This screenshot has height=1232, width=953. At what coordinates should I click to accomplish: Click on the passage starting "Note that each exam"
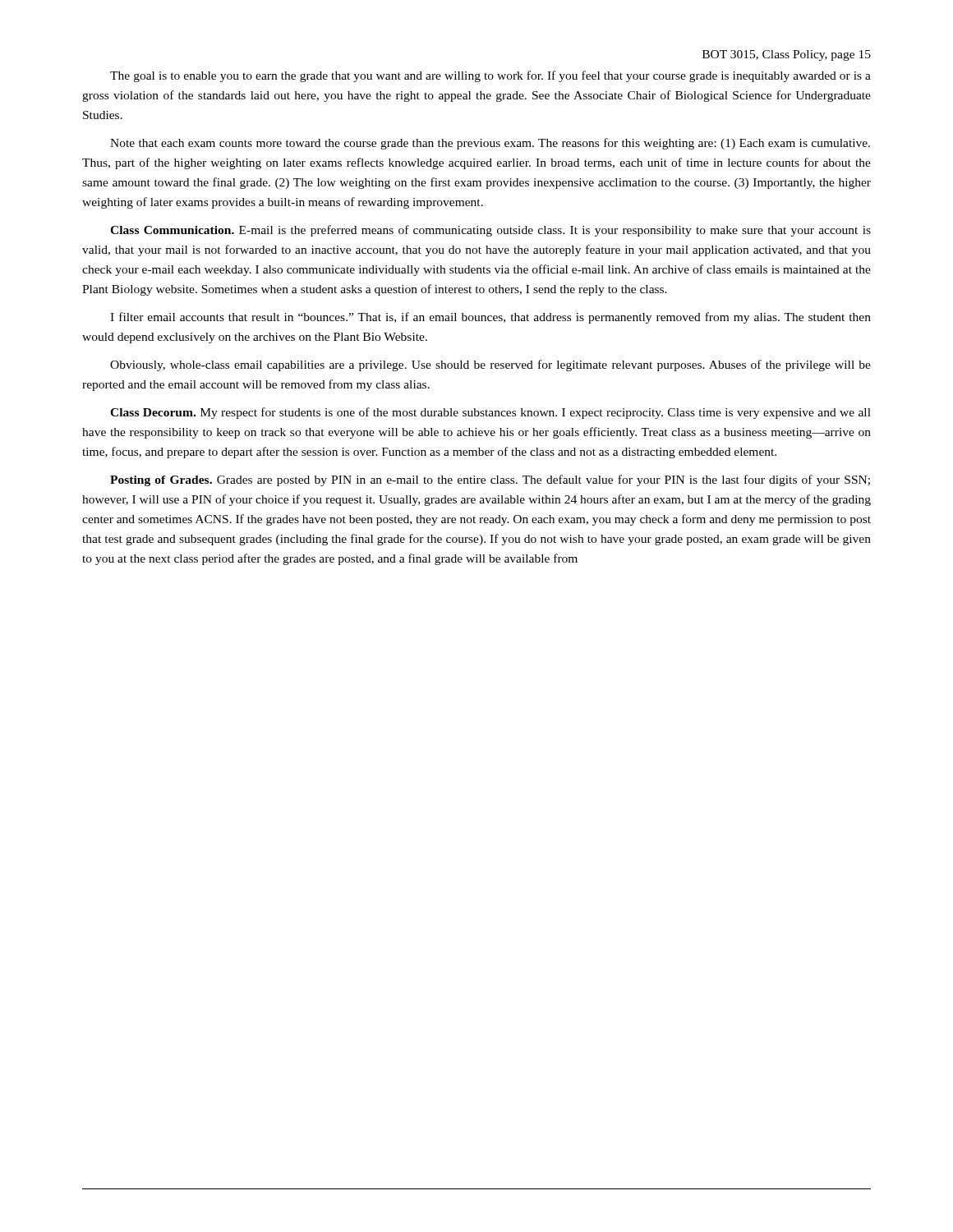coord(476,173)
